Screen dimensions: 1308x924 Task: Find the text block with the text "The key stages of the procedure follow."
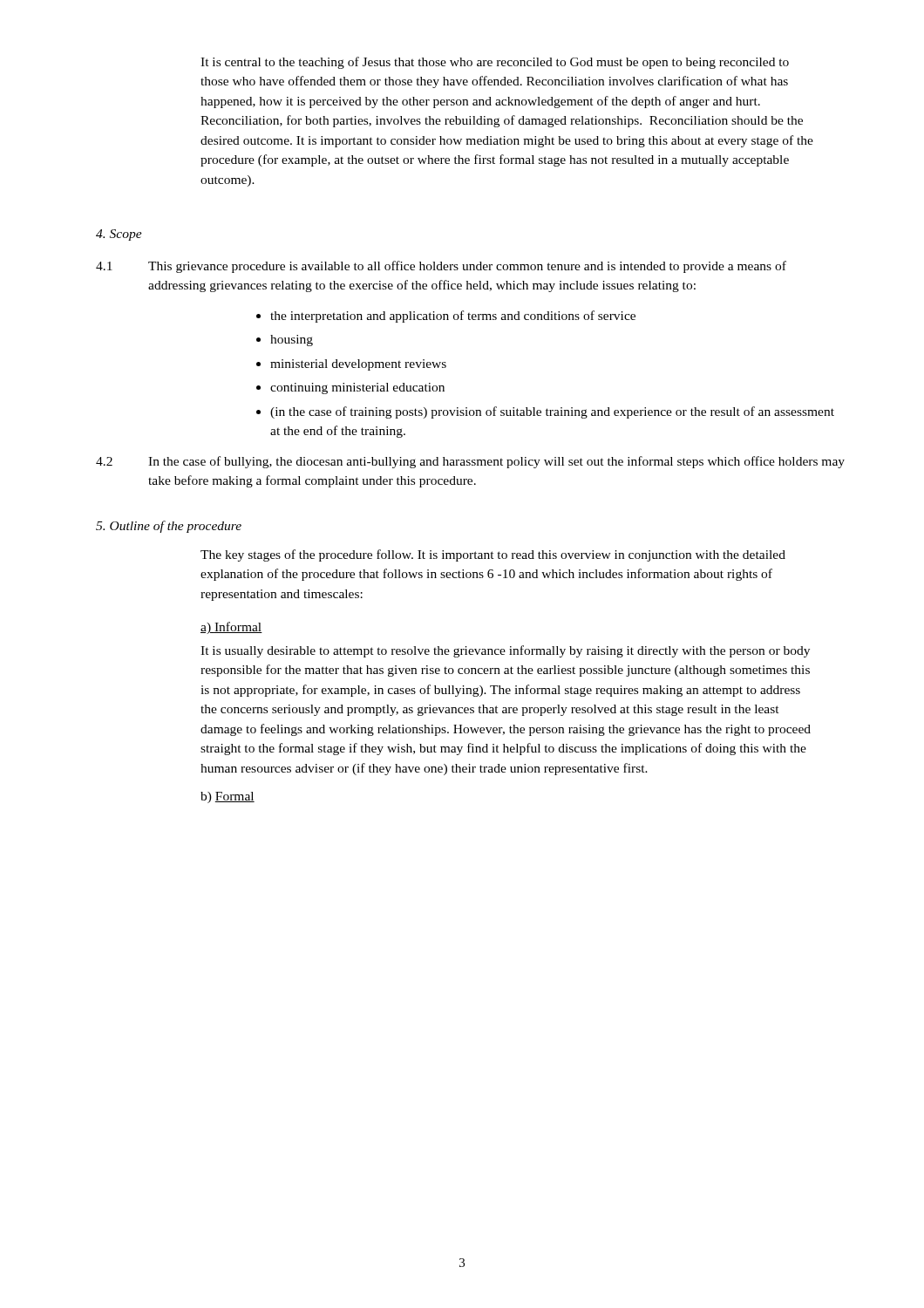[510, 574]
